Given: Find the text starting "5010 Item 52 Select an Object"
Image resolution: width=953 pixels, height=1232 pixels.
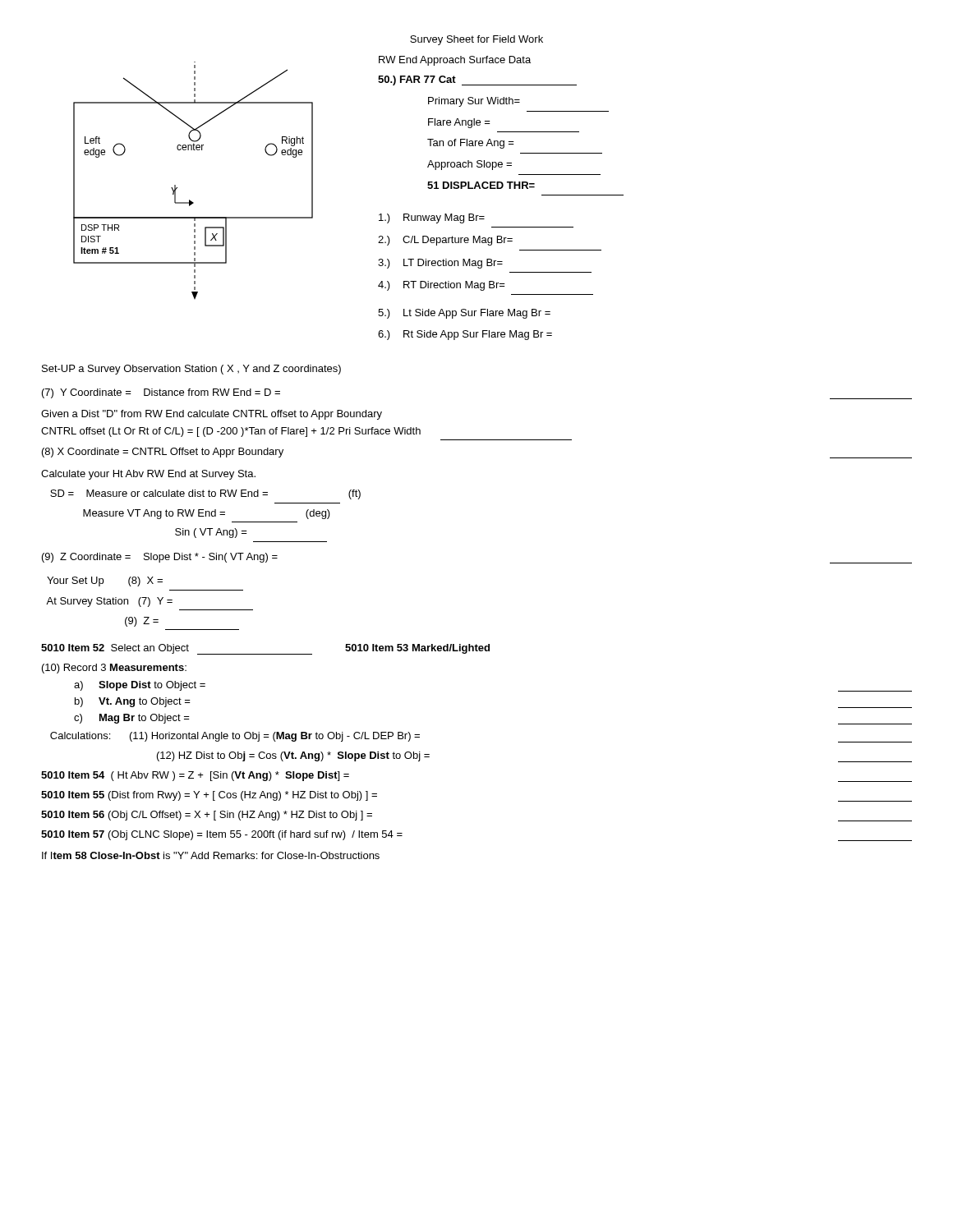Looking at the screenshot, I should tap(266, 648).
